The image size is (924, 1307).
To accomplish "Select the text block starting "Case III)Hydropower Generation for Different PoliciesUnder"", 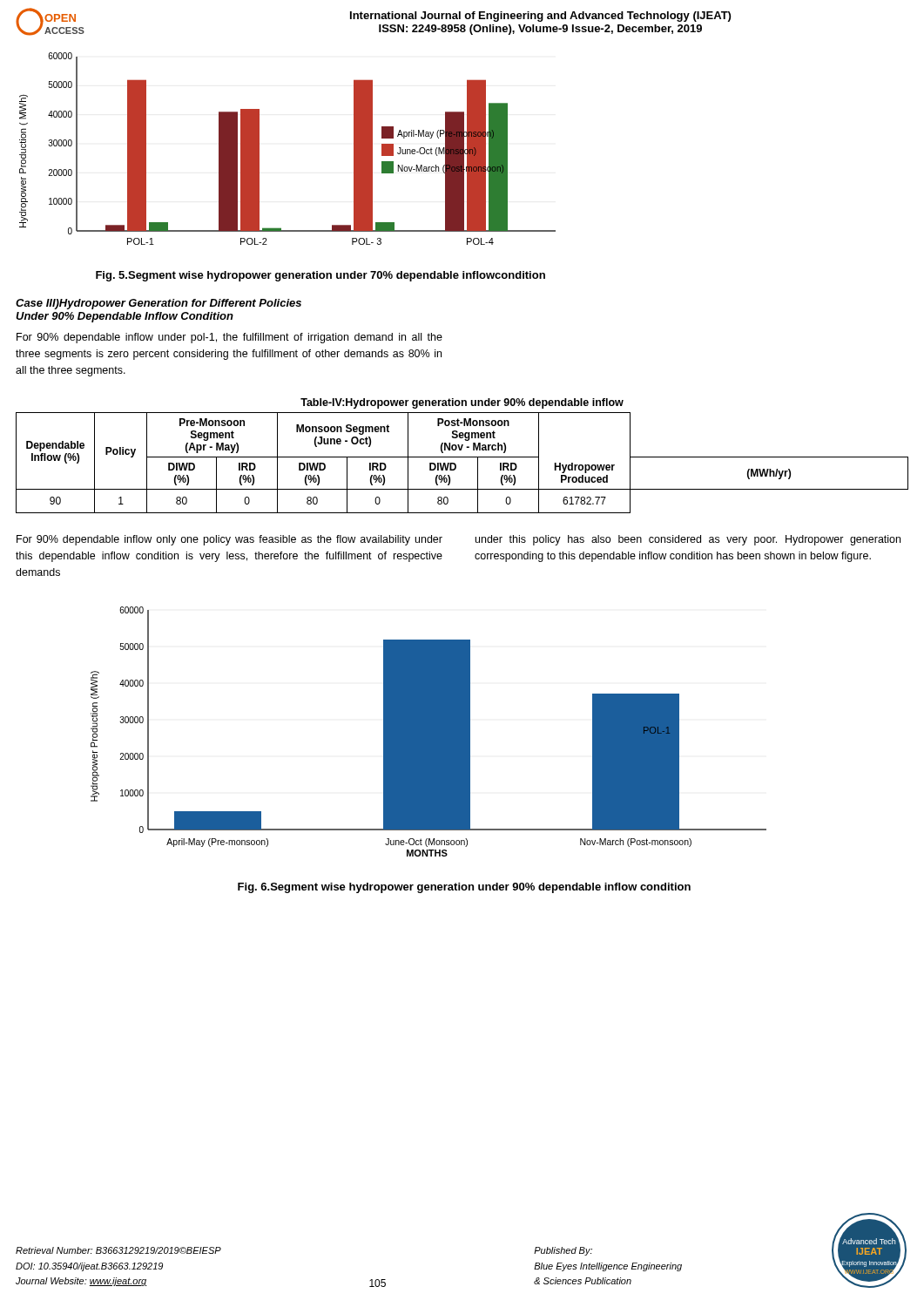I will (159, 309).
